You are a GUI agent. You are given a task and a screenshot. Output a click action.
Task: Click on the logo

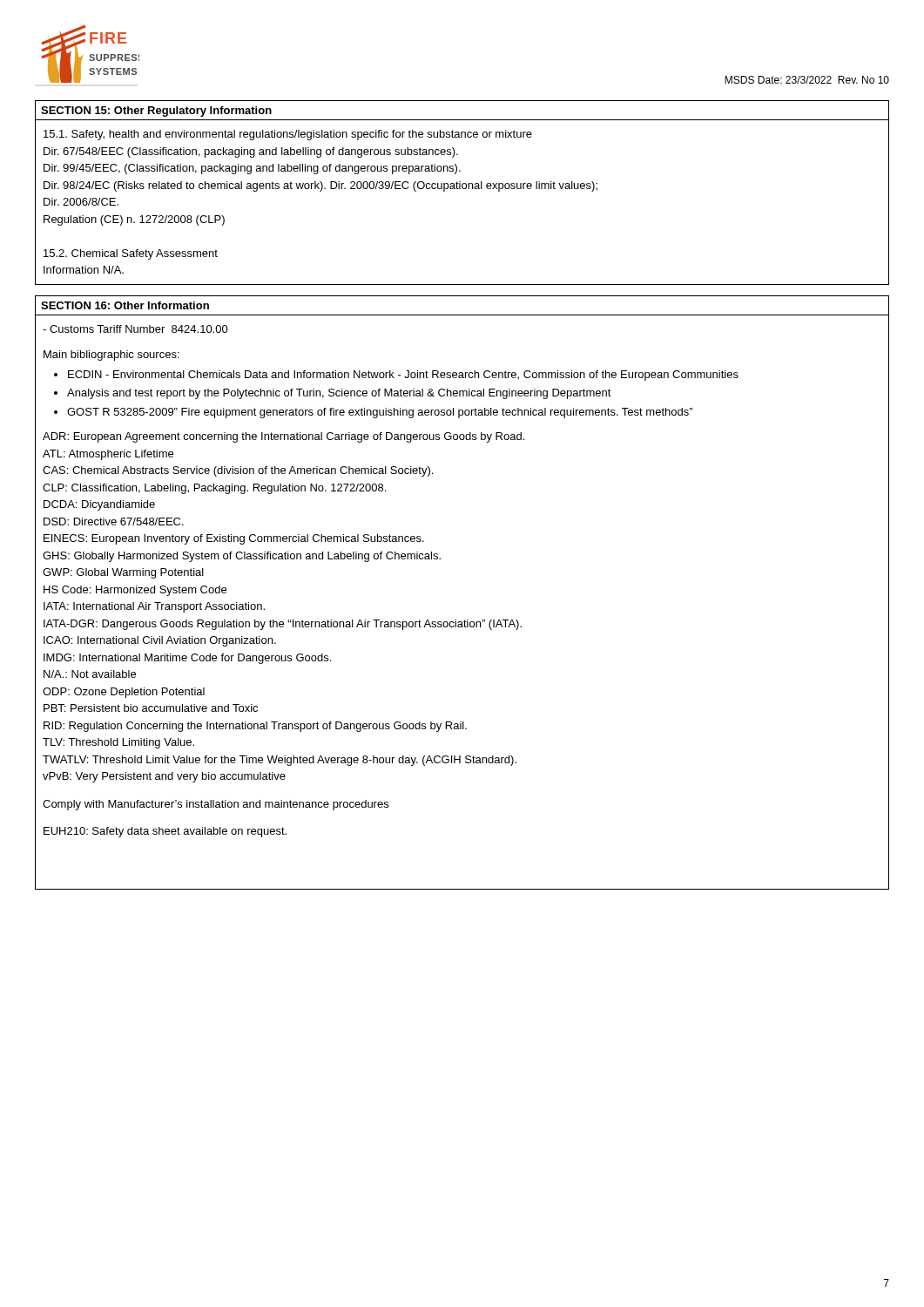[x=87, y=57]
